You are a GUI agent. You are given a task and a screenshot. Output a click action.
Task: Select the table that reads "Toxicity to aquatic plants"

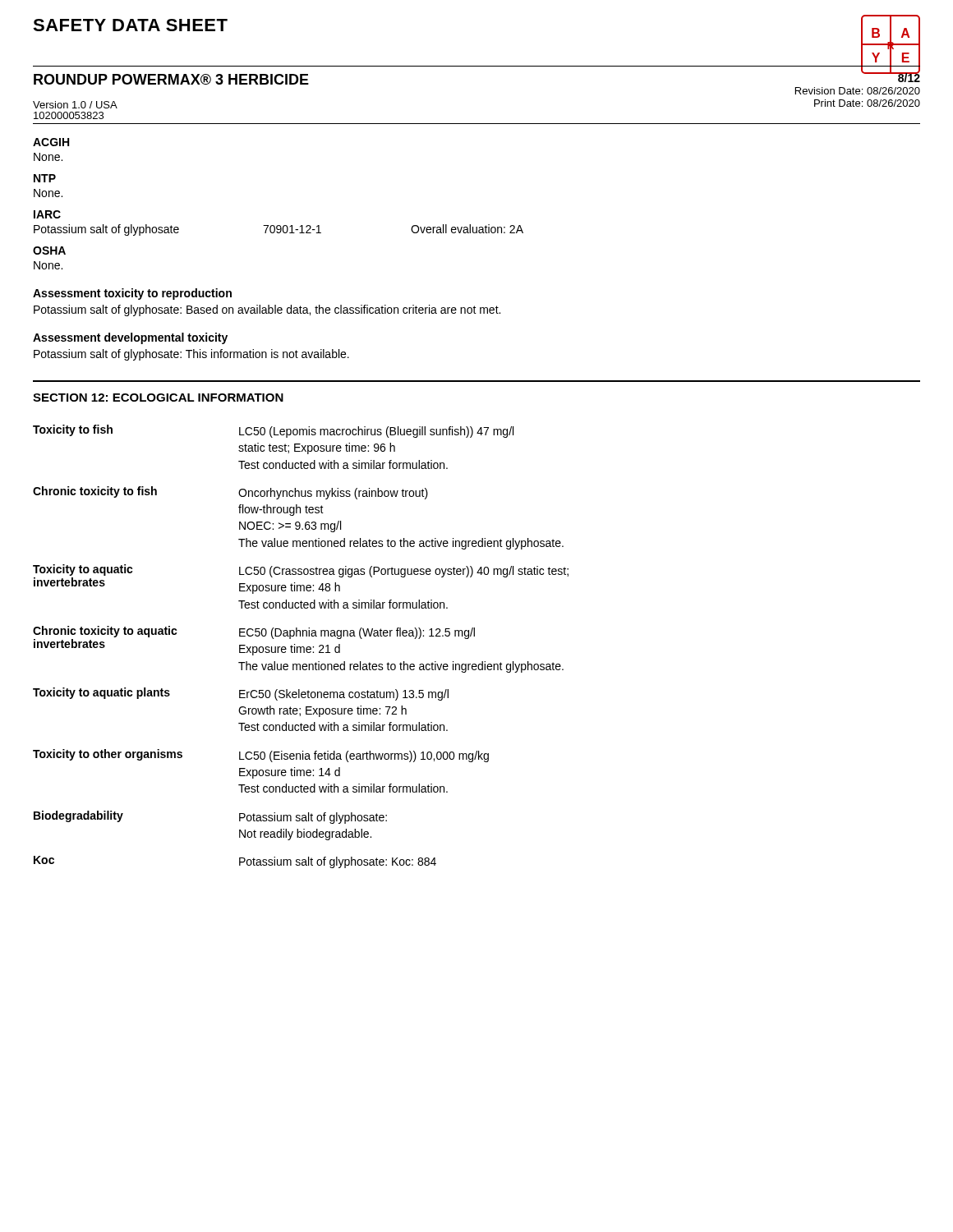pos(476,647)
